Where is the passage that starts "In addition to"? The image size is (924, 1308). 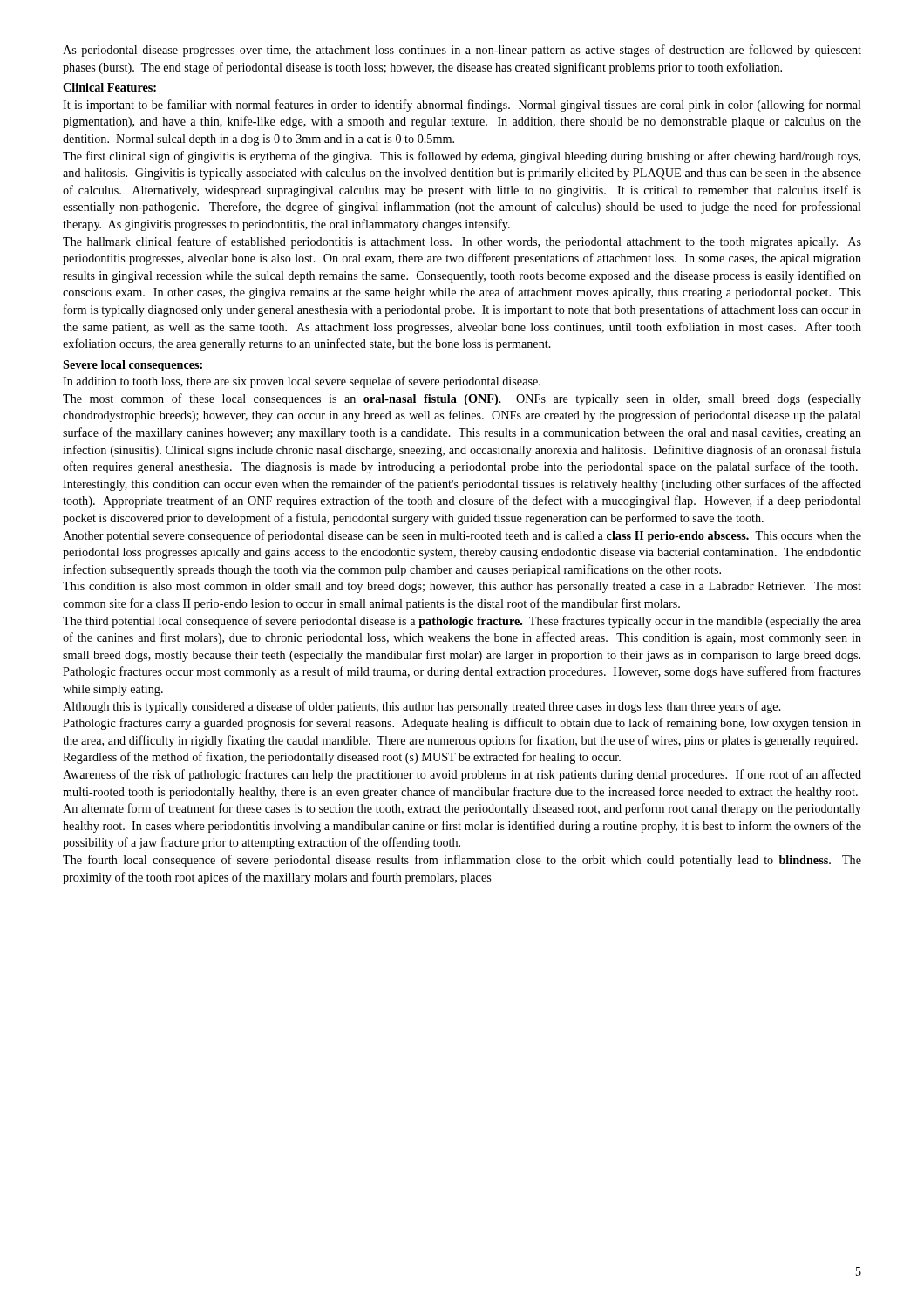tap(462, 630)
